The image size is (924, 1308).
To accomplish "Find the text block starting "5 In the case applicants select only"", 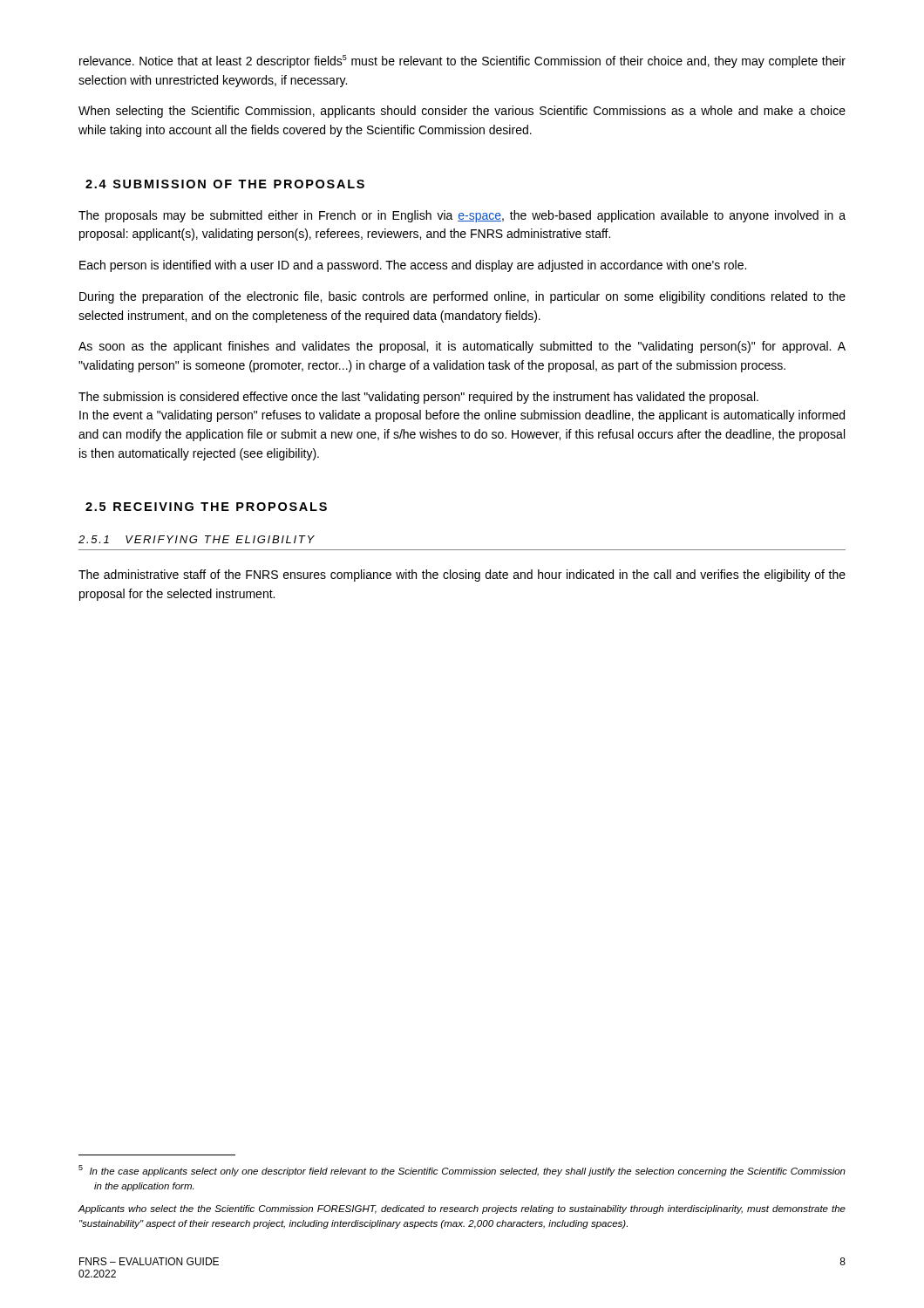I will 462,1177.
